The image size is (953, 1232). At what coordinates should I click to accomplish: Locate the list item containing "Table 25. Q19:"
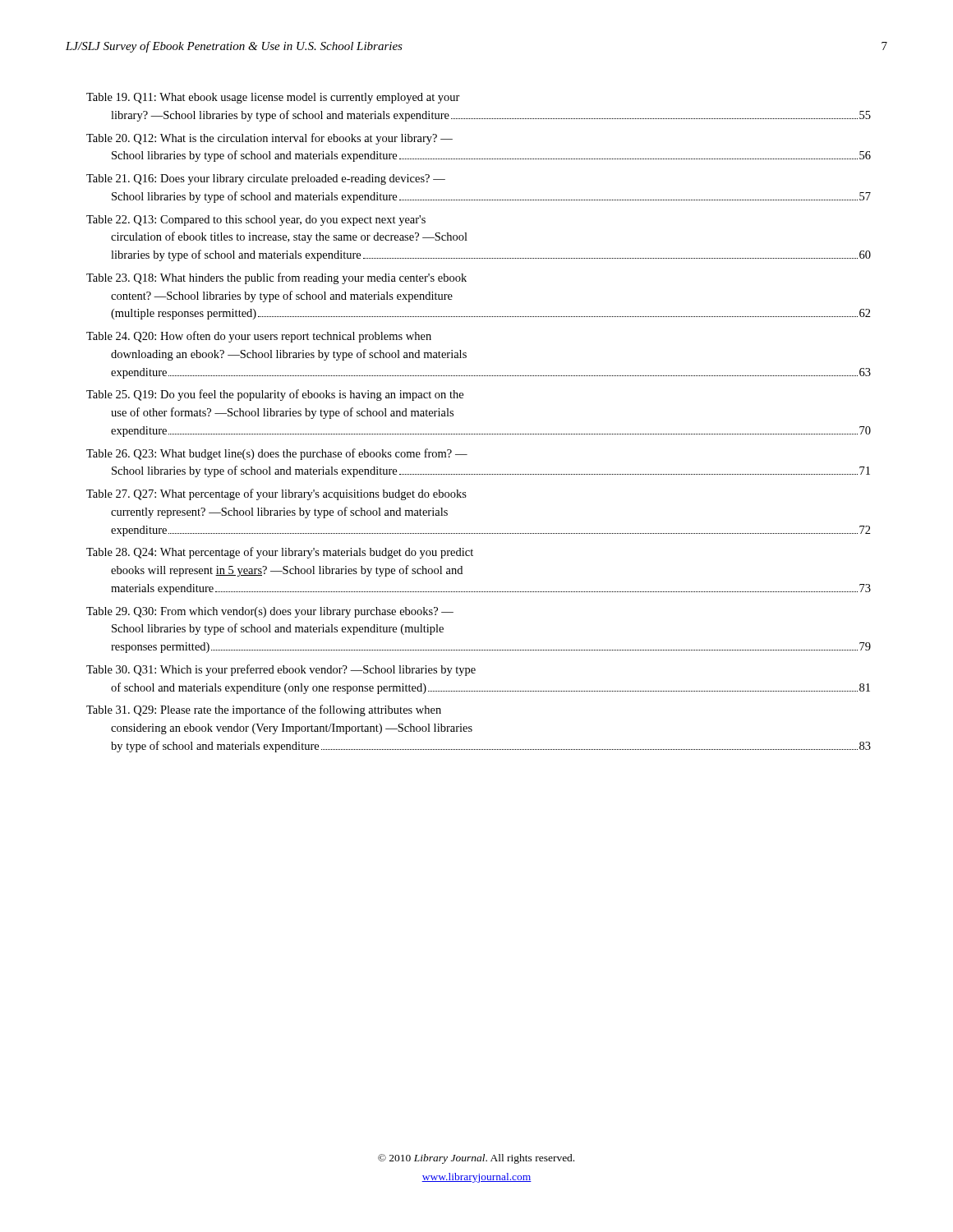[x=275, y=395]
